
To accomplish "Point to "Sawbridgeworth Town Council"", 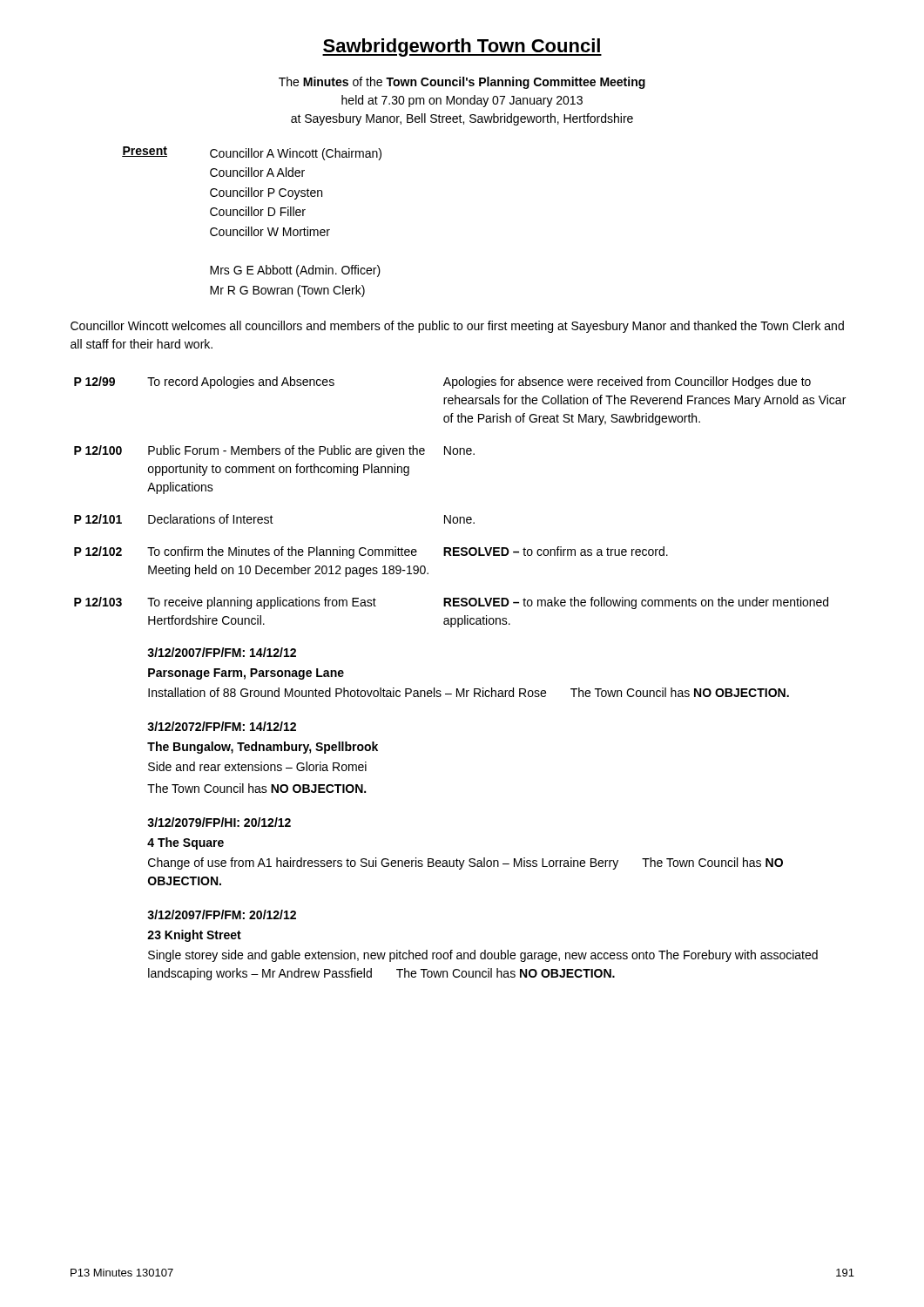I will click(462, 46).
